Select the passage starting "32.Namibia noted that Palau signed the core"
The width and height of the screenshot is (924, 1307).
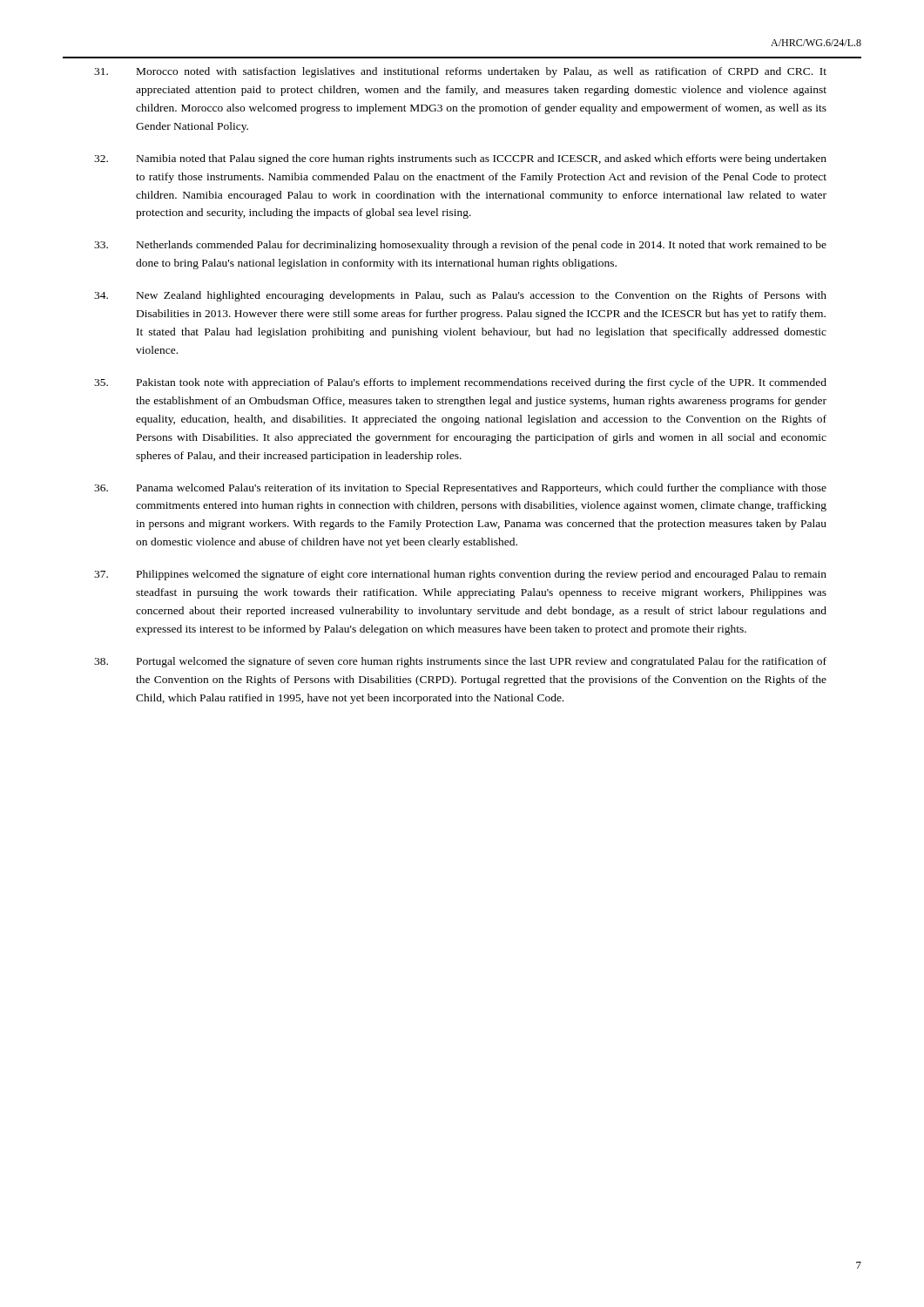point(460,186)
